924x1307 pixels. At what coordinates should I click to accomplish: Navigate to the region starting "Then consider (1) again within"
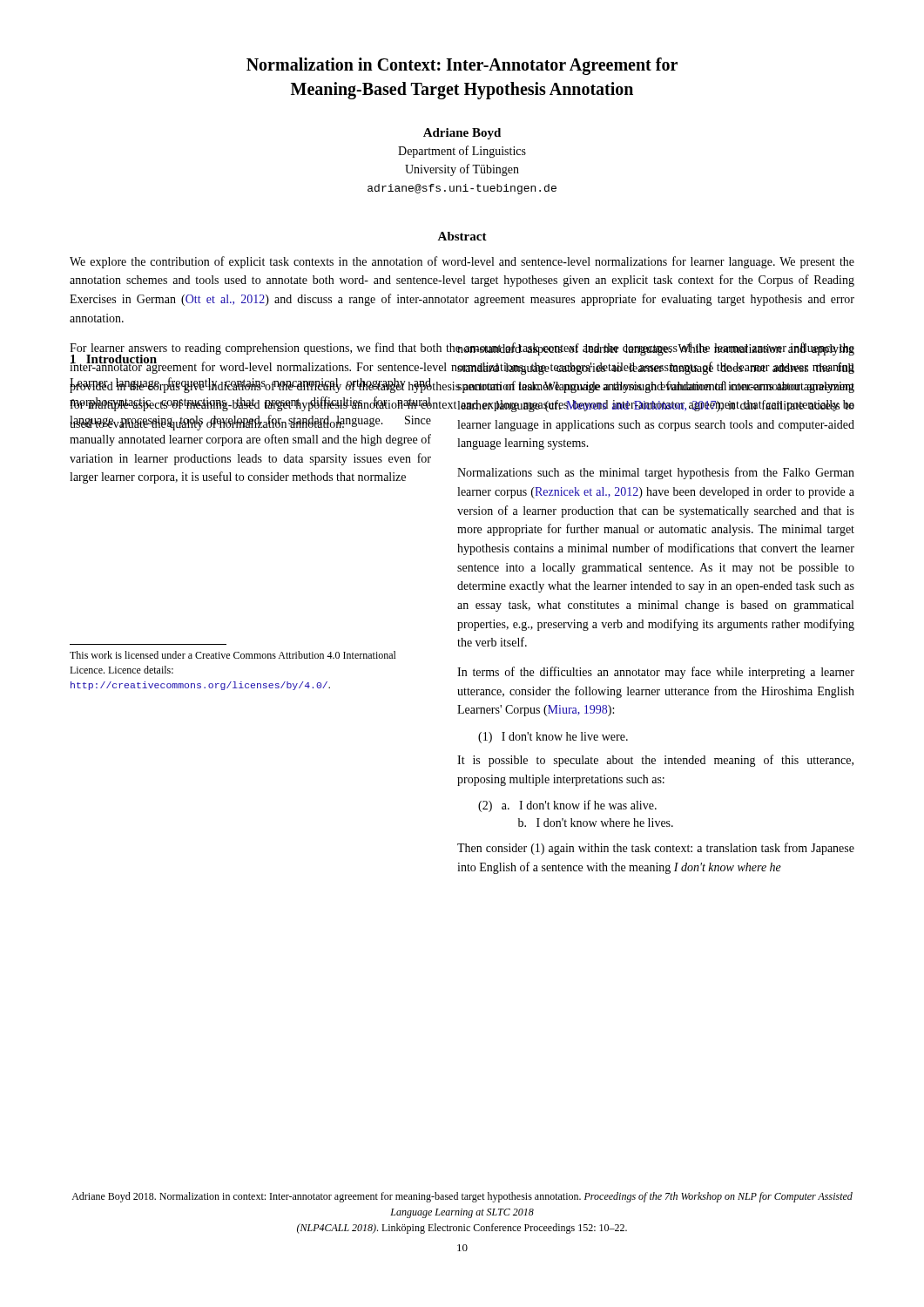pyautogui.click(x=656, y=858)
